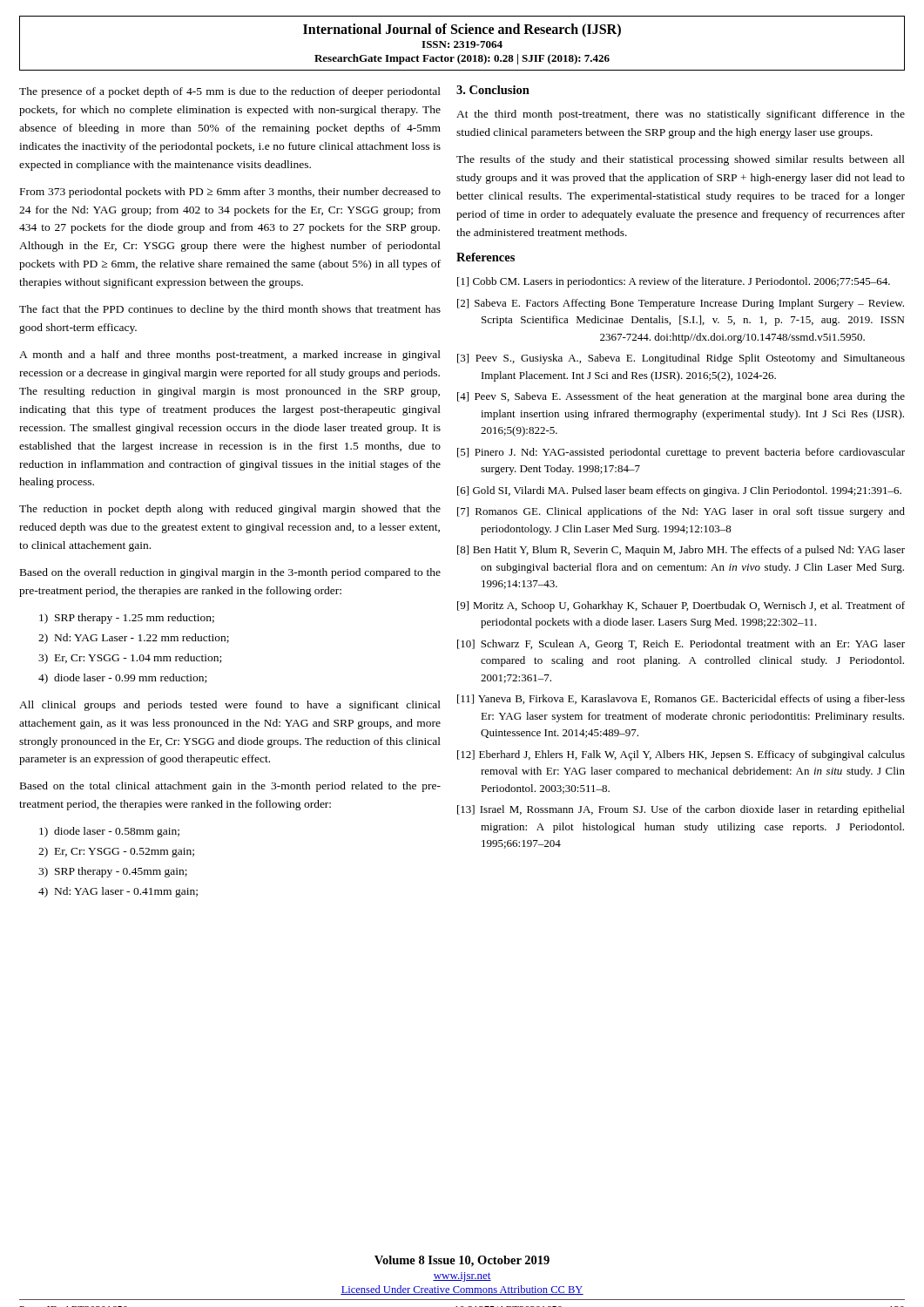Locate the element starting "The fact that the"

[230, 318]
